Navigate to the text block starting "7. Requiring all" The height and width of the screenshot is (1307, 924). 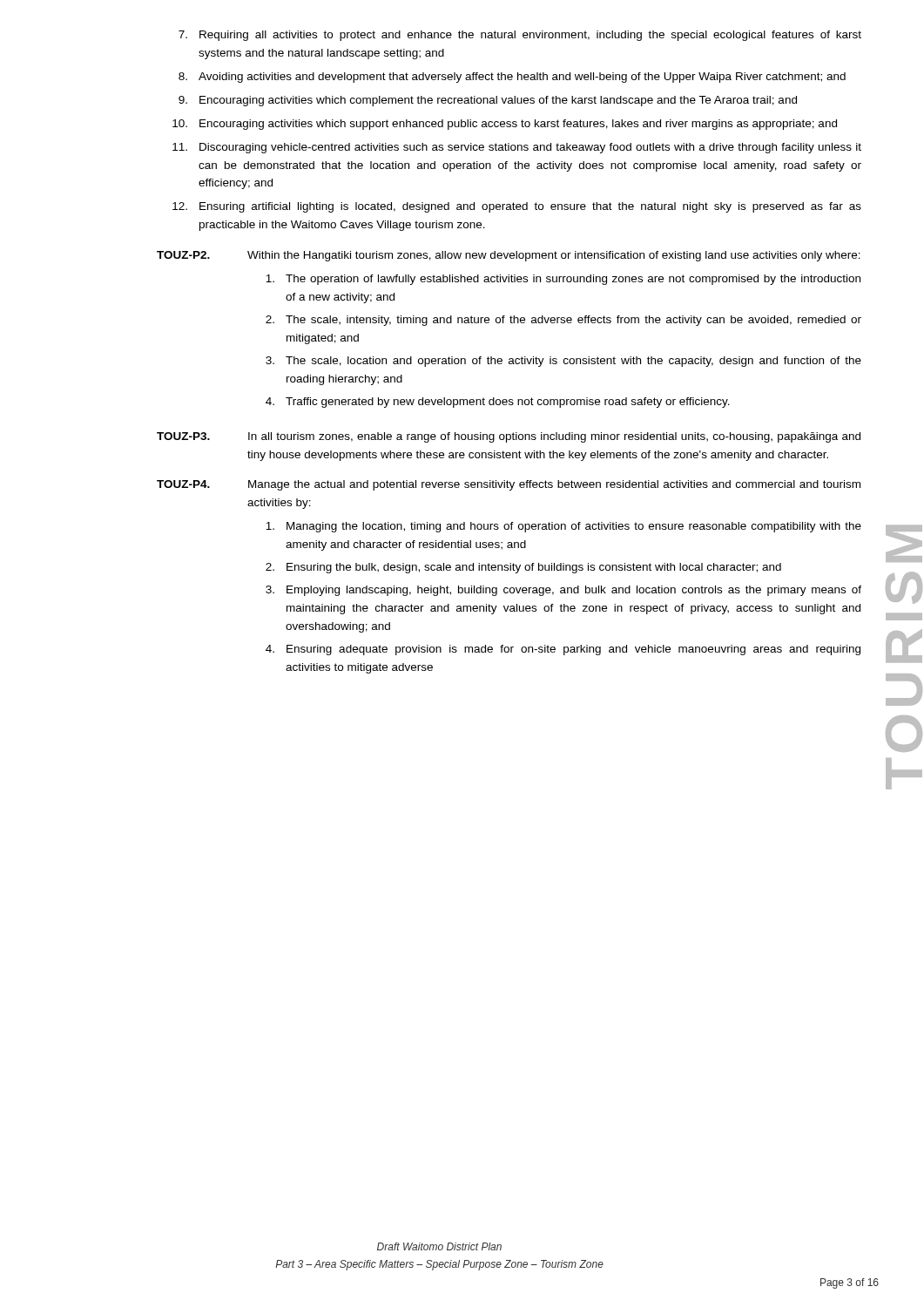[x=509, y=44]
